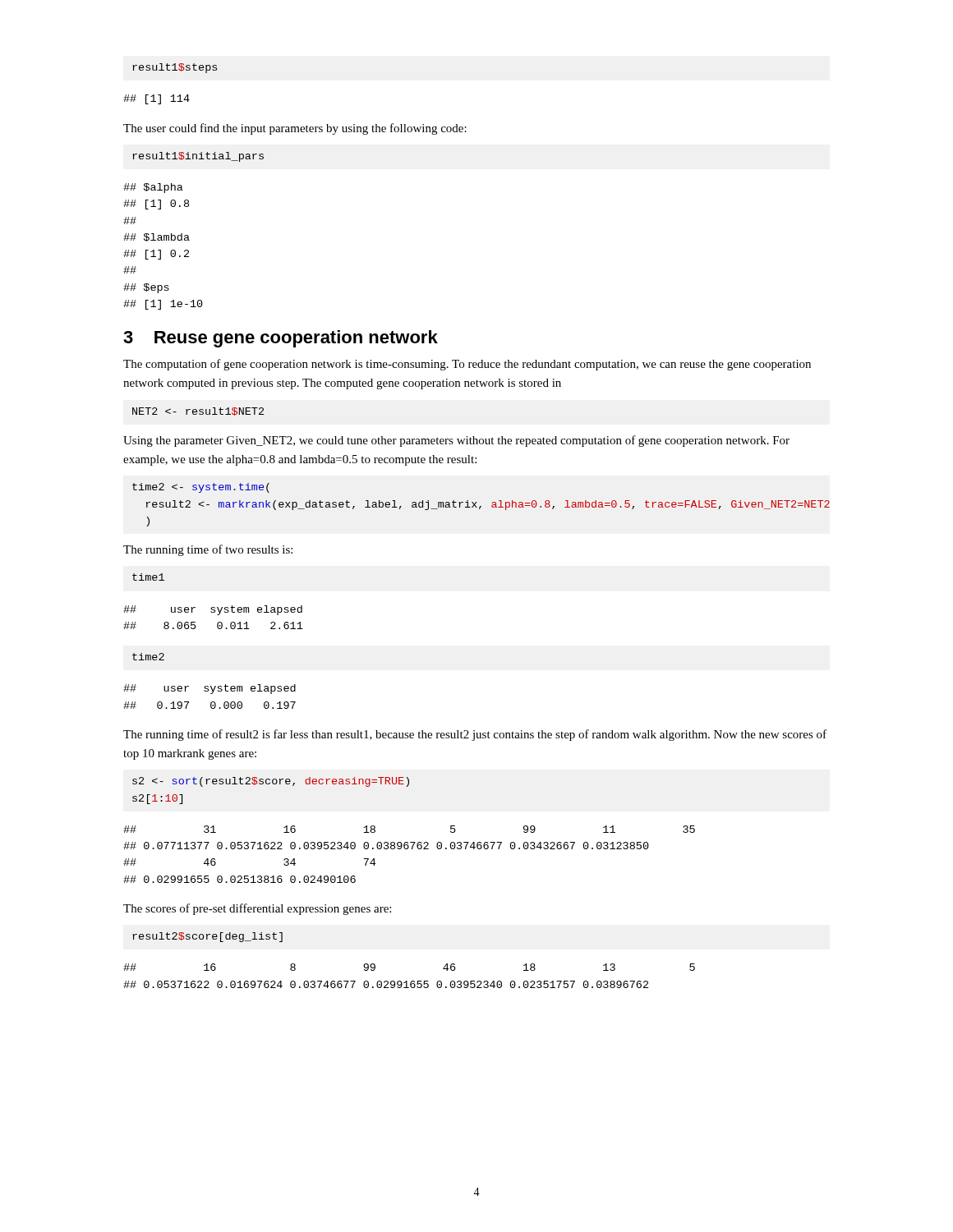This screenshot has width=953, height=1232.
Task: Find "NET2 <- result1$NET2" on this page
Action: tap(198, 411)
